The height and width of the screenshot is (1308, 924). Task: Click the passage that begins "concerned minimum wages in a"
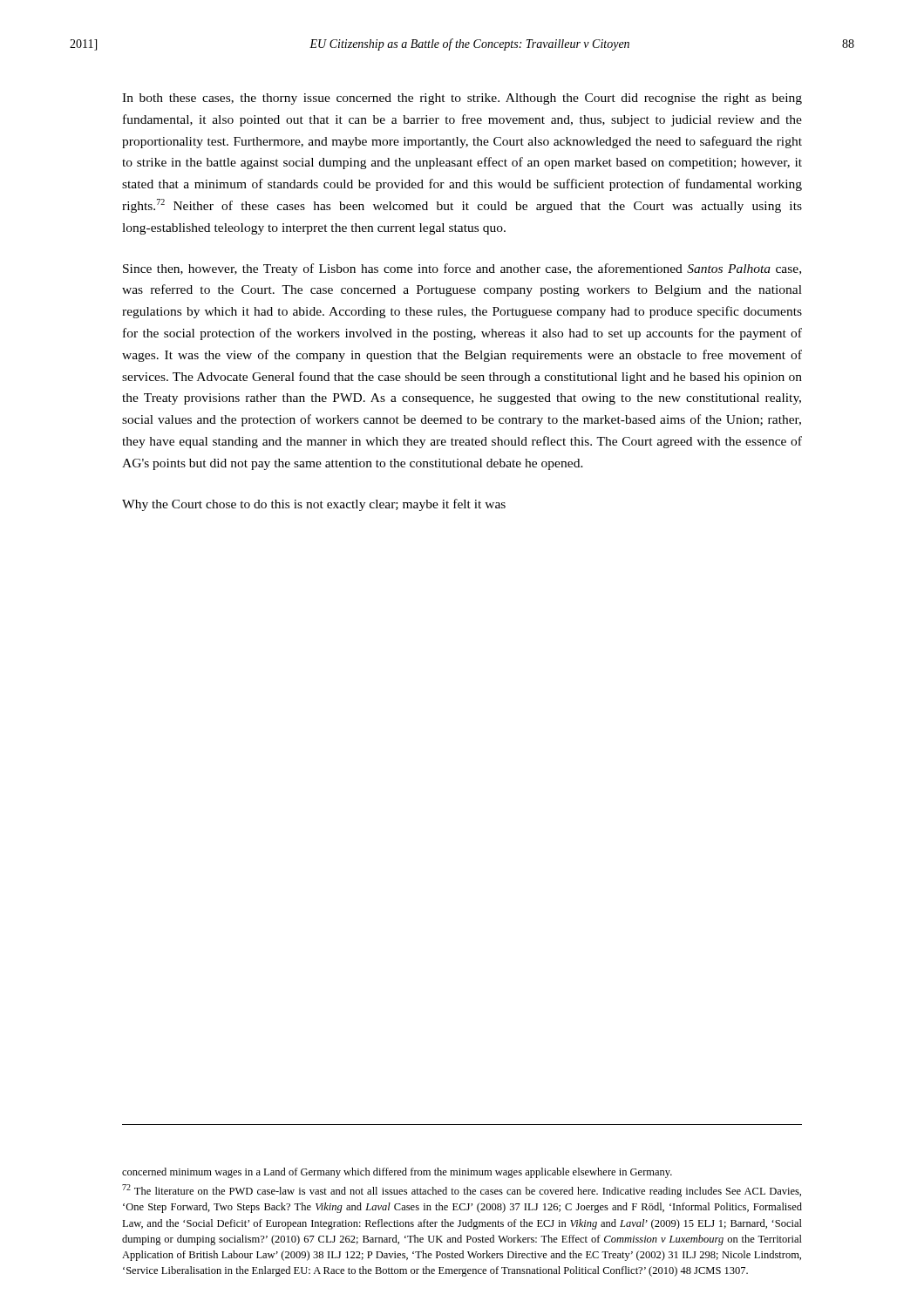397,1172
